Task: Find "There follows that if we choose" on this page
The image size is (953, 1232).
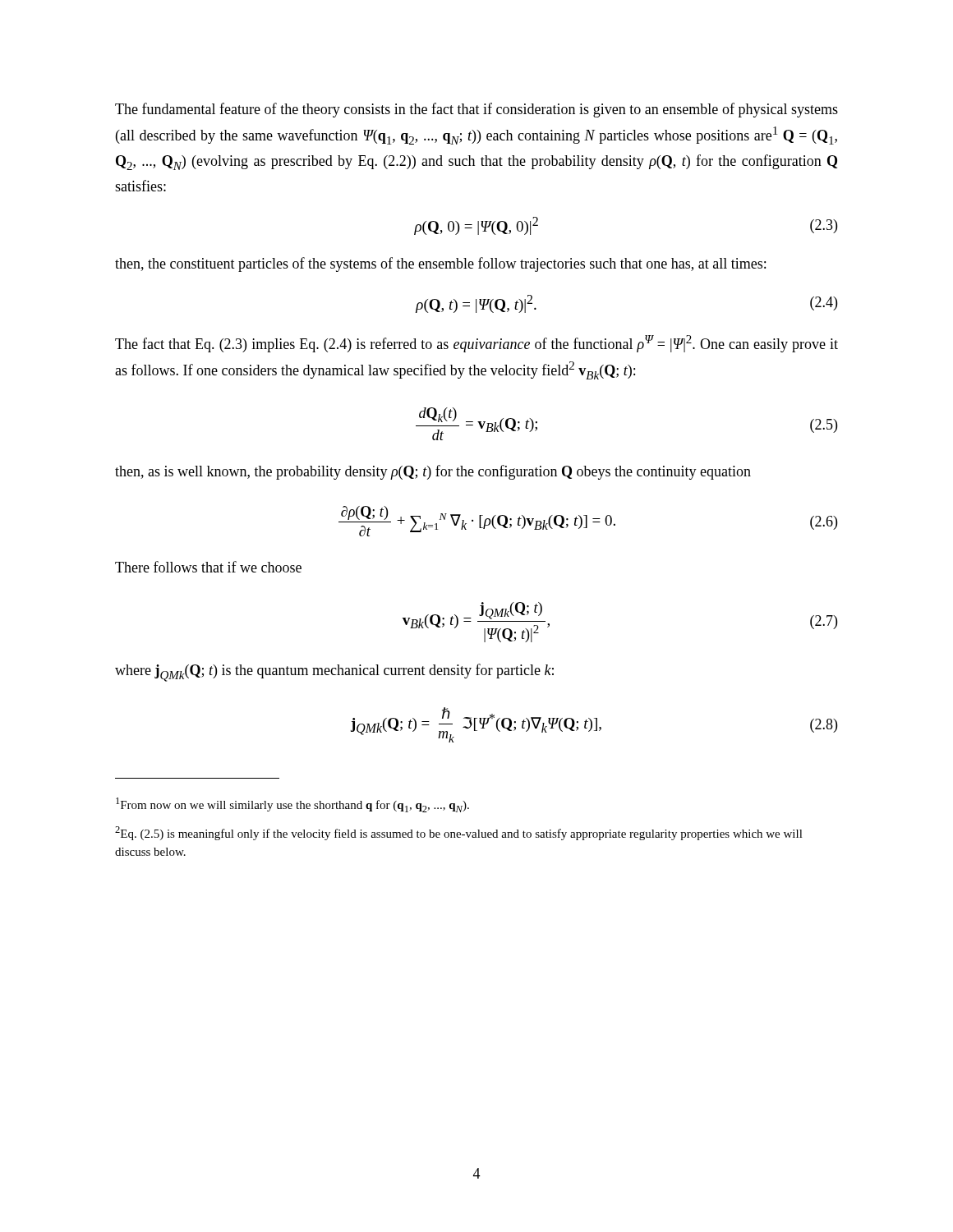Action: (208, 568)
